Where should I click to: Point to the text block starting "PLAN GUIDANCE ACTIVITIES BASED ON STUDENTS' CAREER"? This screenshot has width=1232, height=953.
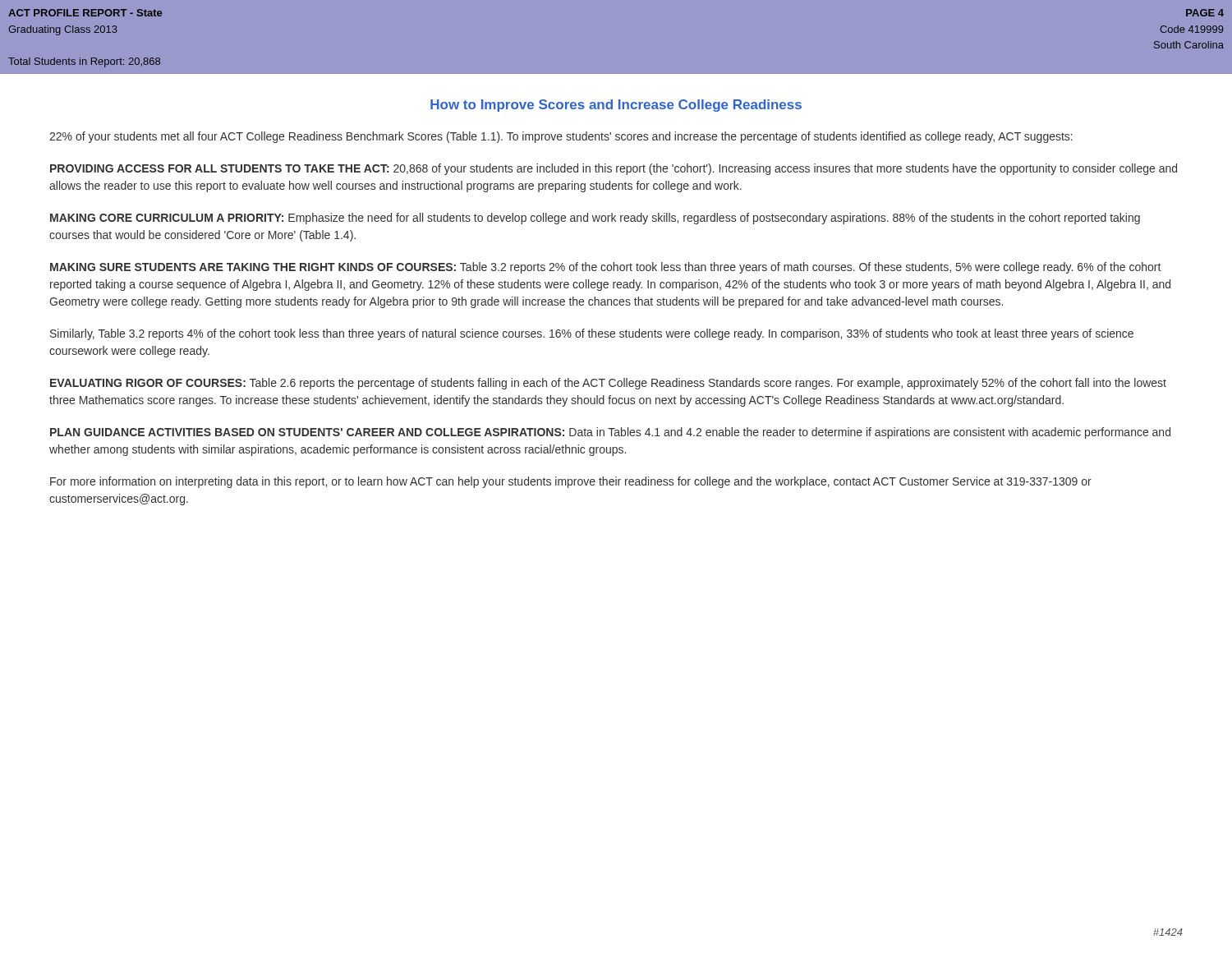point(610,441)
